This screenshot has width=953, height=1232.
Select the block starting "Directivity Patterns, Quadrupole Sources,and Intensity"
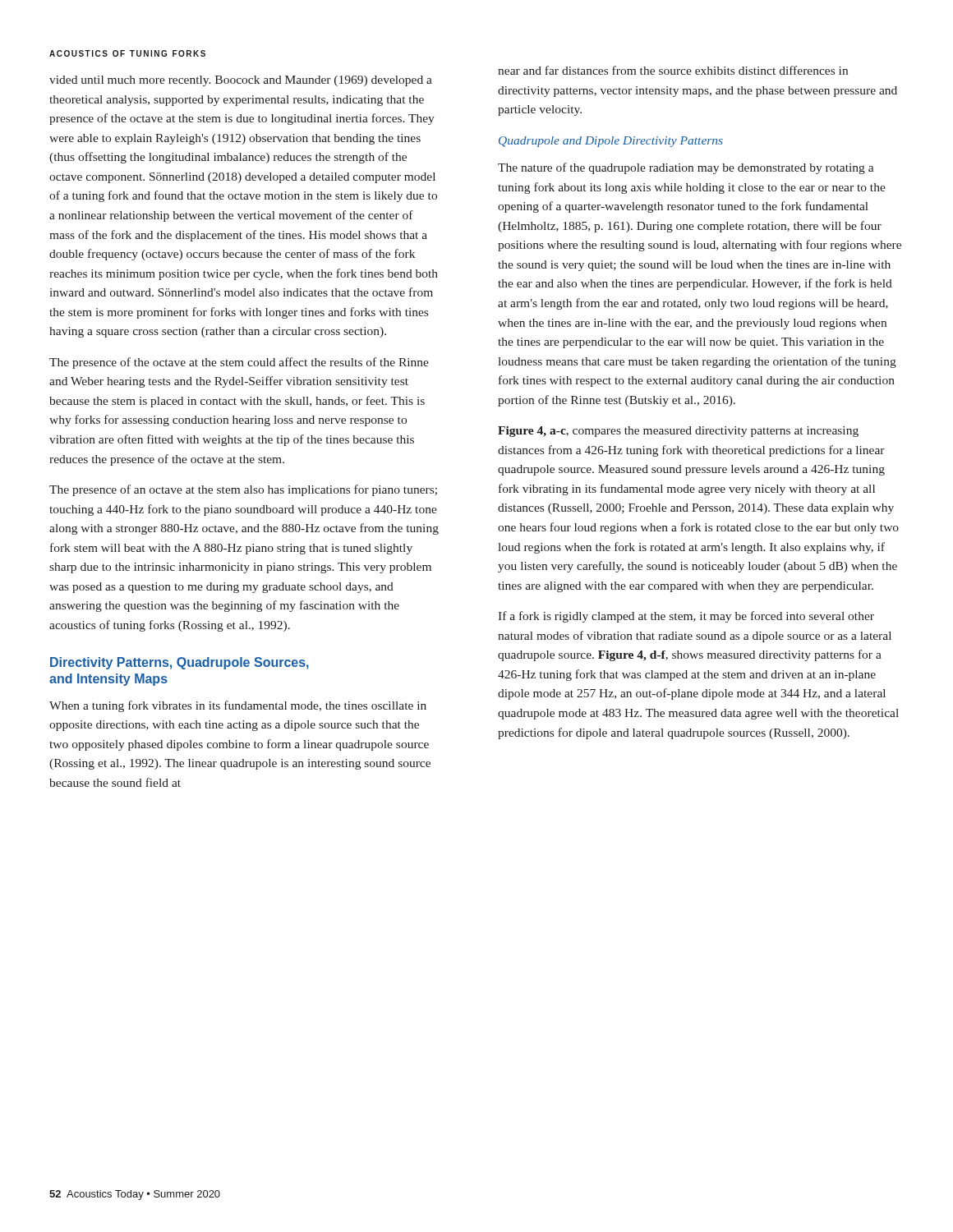(245, 671)
